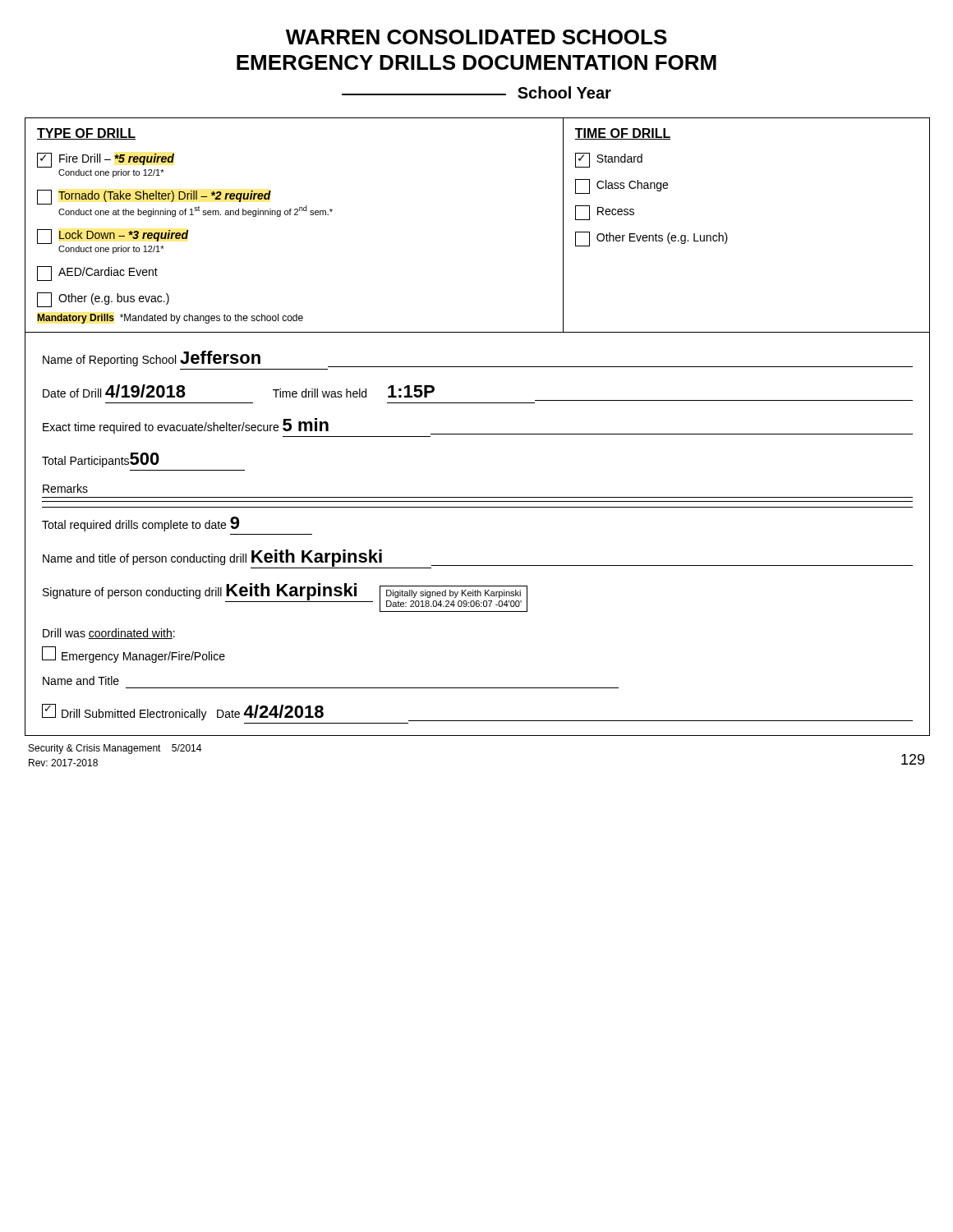Find the text containing "Name and Title"
The image size is (953, 1232).
(x=330, y=682)
